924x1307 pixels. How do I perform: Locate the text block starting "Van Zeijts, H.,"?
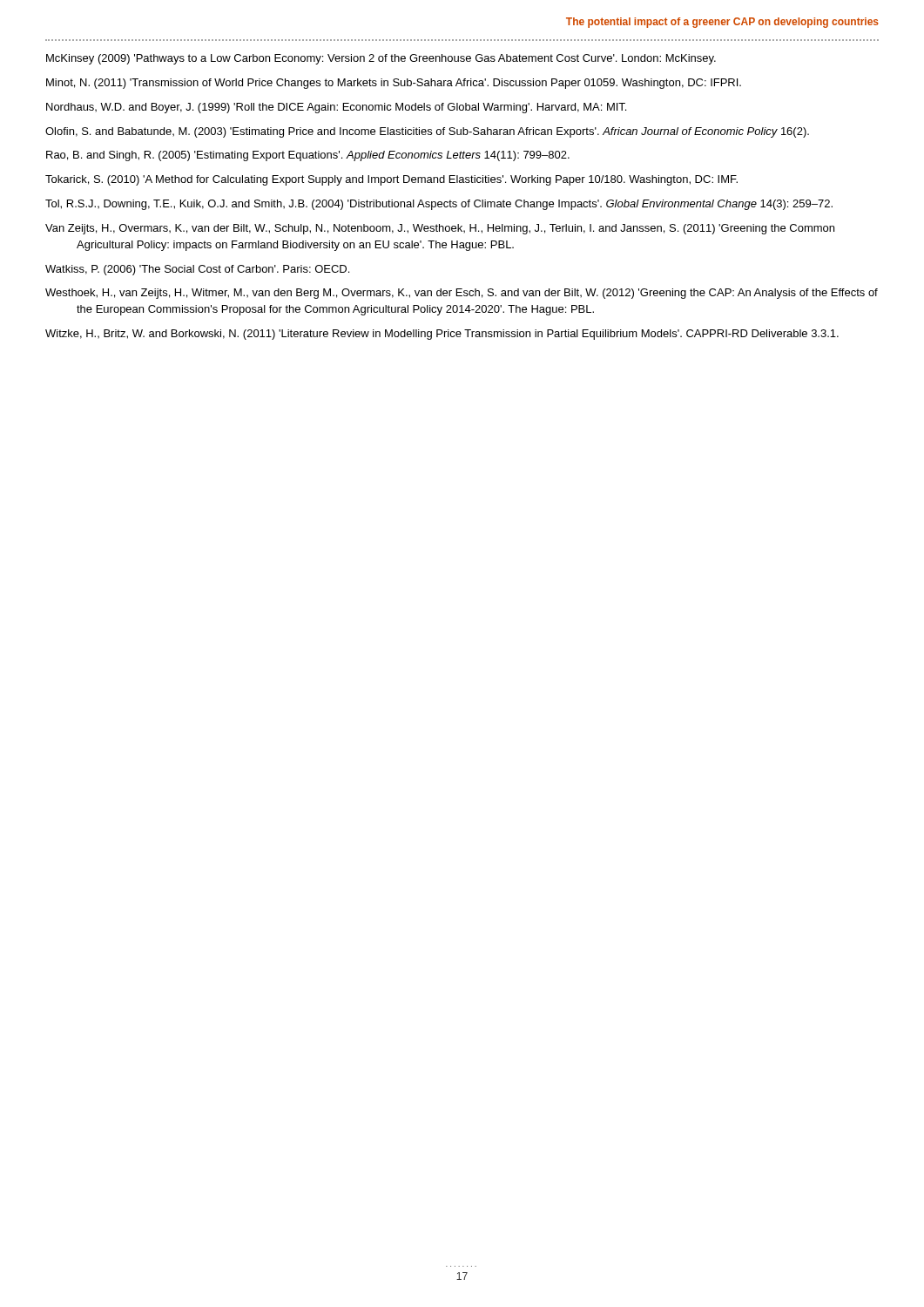point(440,236)
